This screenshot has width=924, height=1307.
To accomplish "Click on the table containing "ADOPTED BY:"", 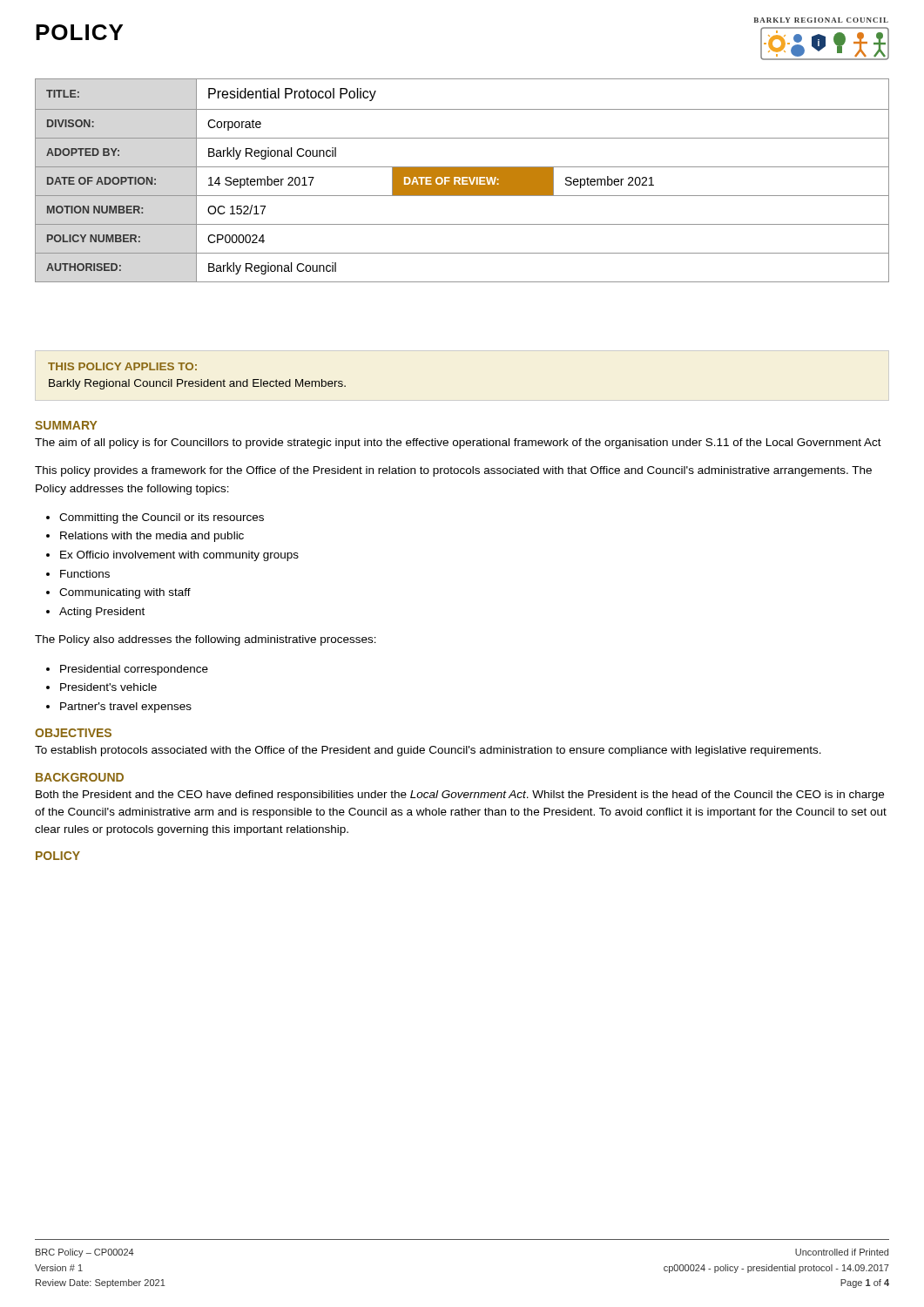I will point(462,180).
